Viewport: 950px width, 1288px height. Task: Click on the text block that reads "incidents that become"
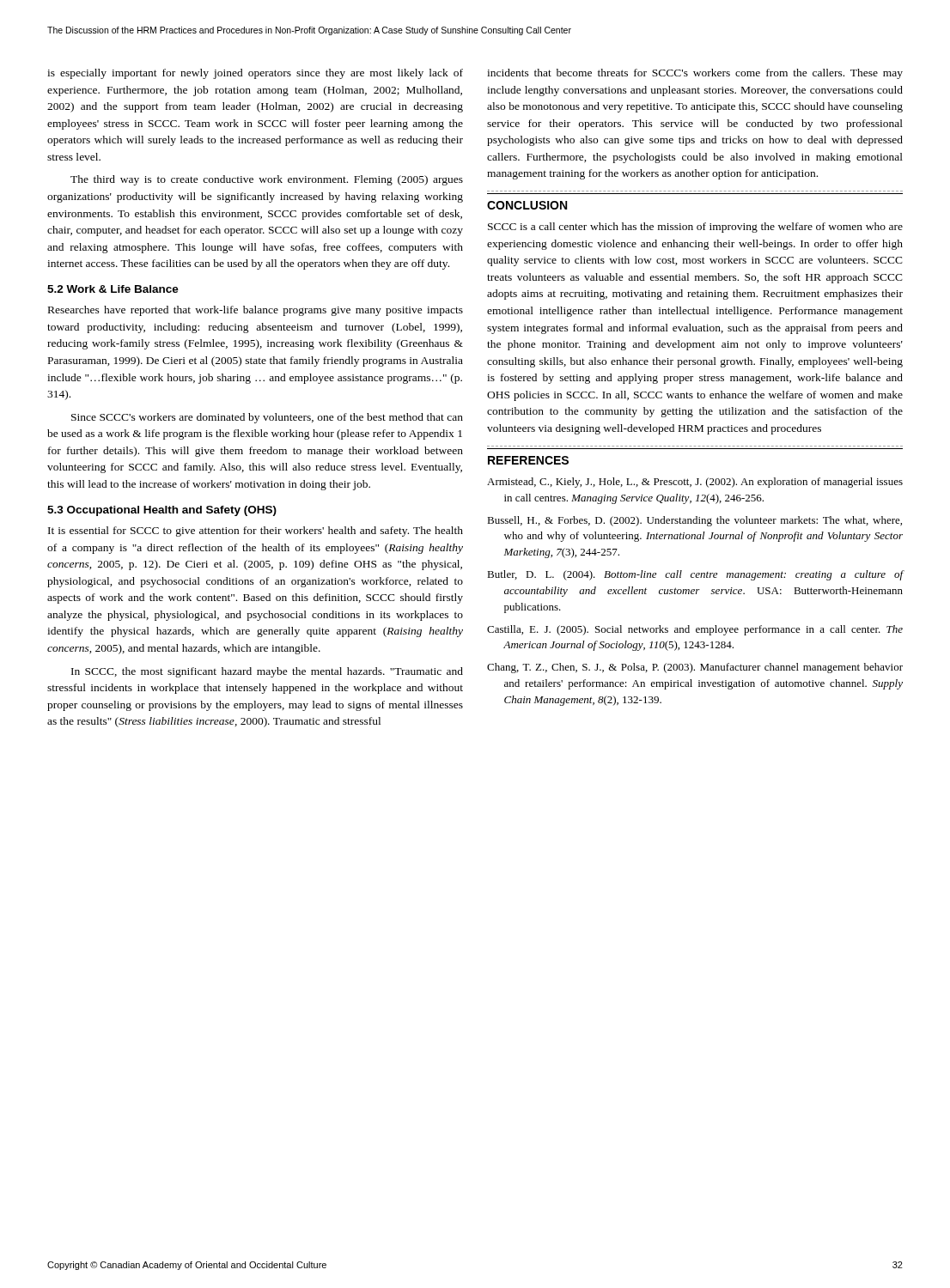point(695,123)
